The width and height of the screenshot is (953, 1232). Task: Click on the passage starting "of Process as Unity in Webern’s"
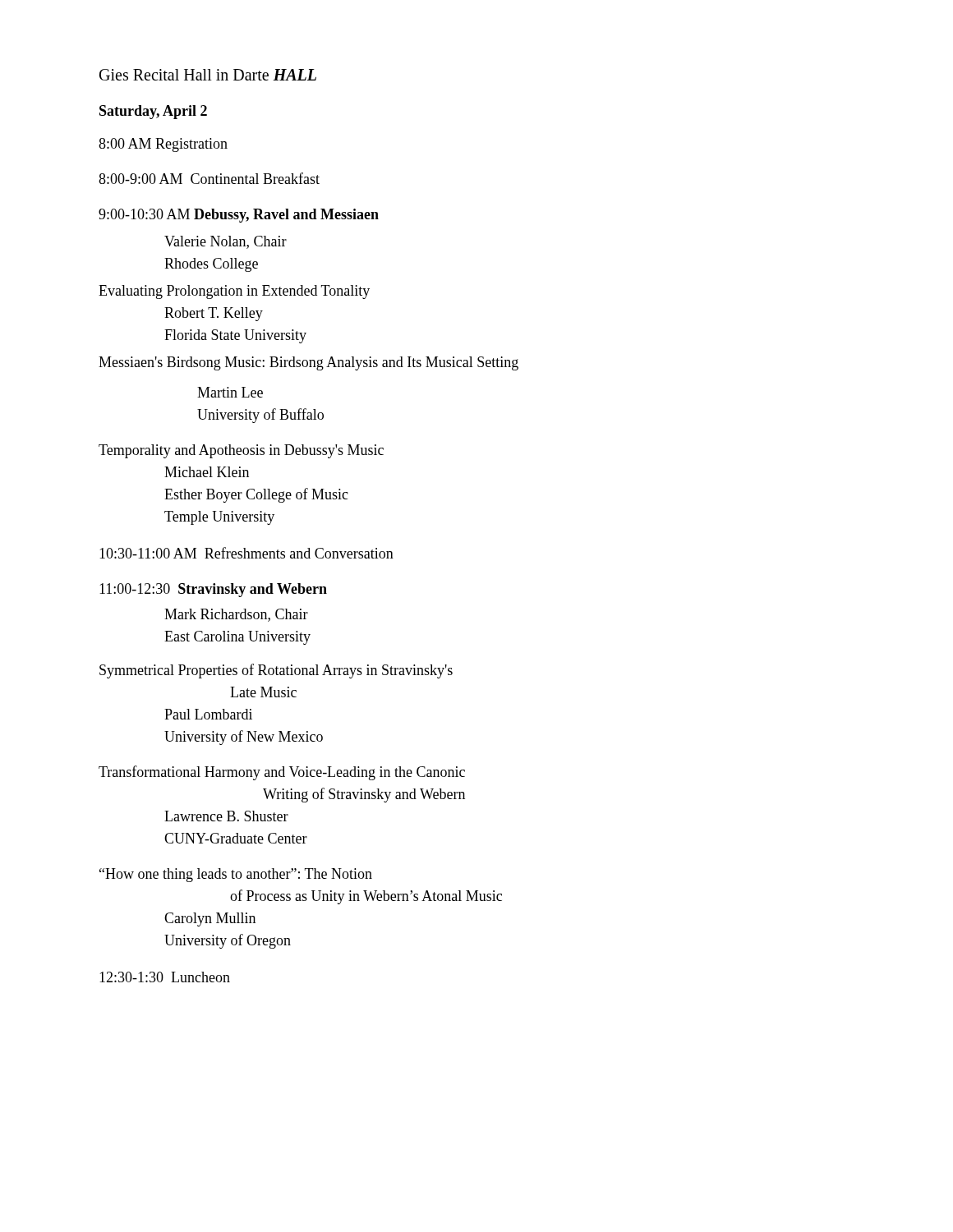coord(366,896)
